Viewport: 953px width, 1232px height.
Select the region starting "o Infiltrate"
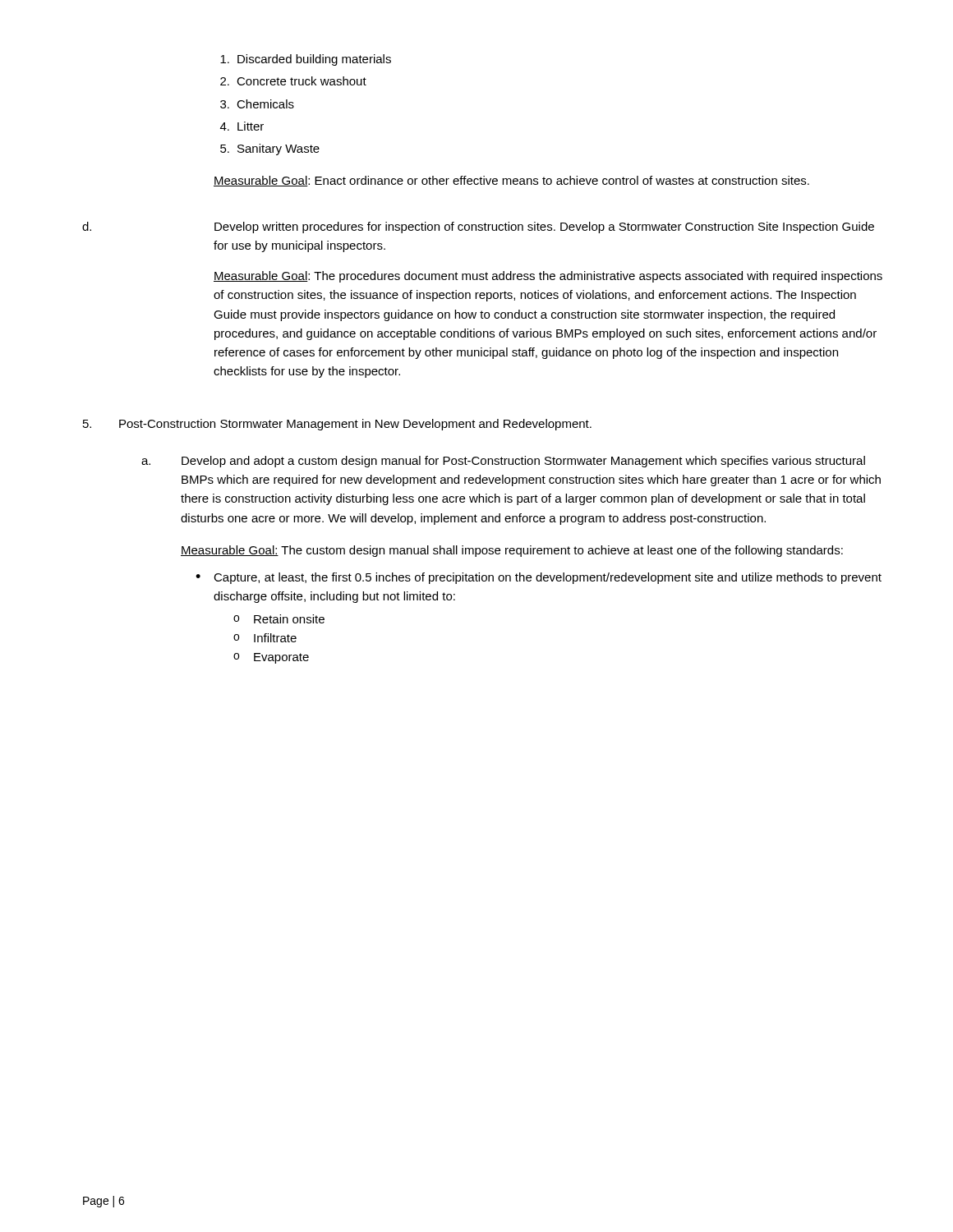265,638
